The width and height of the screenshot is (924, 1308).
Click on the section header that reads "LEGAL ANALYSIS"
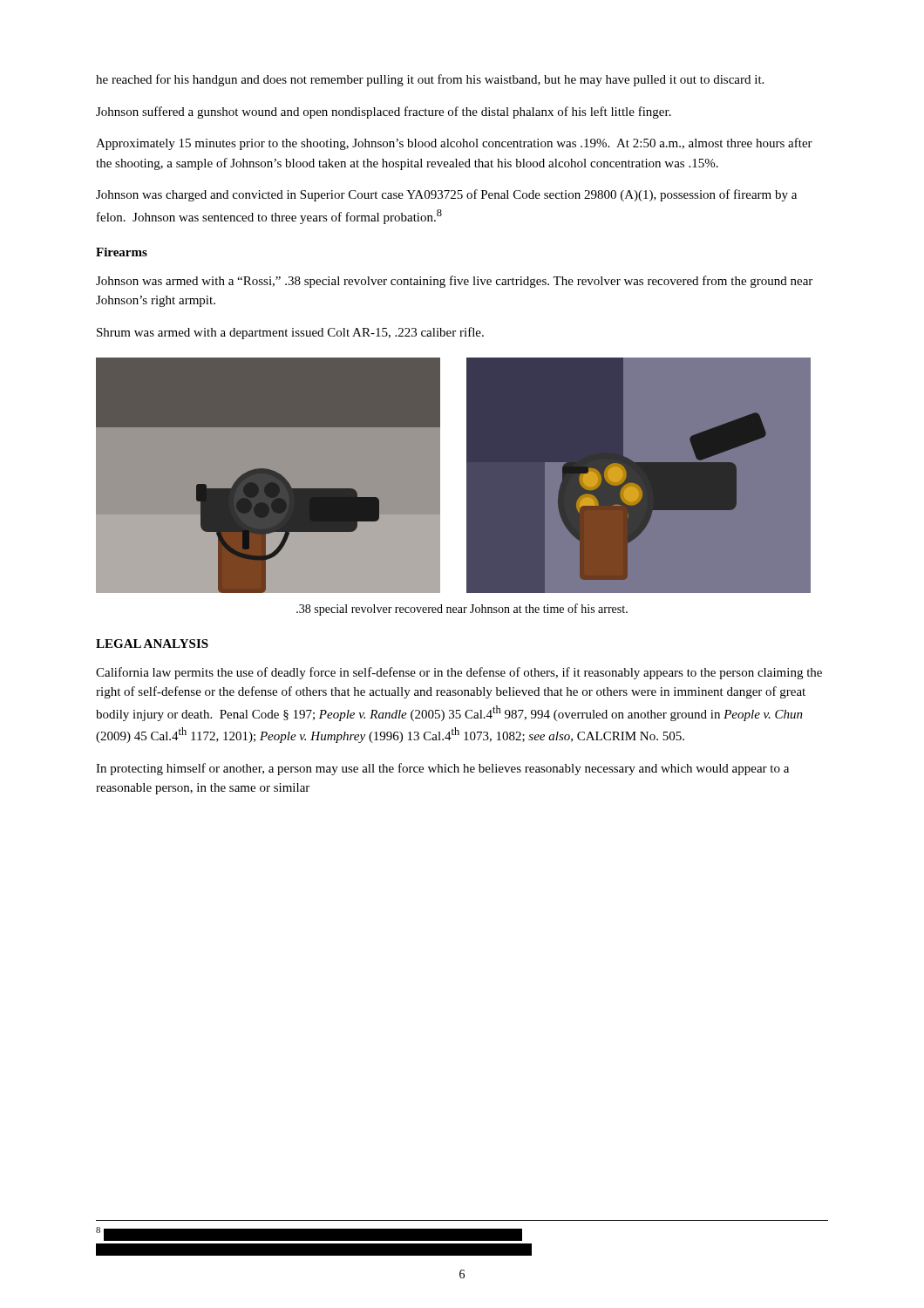click(x=152, y=644)
